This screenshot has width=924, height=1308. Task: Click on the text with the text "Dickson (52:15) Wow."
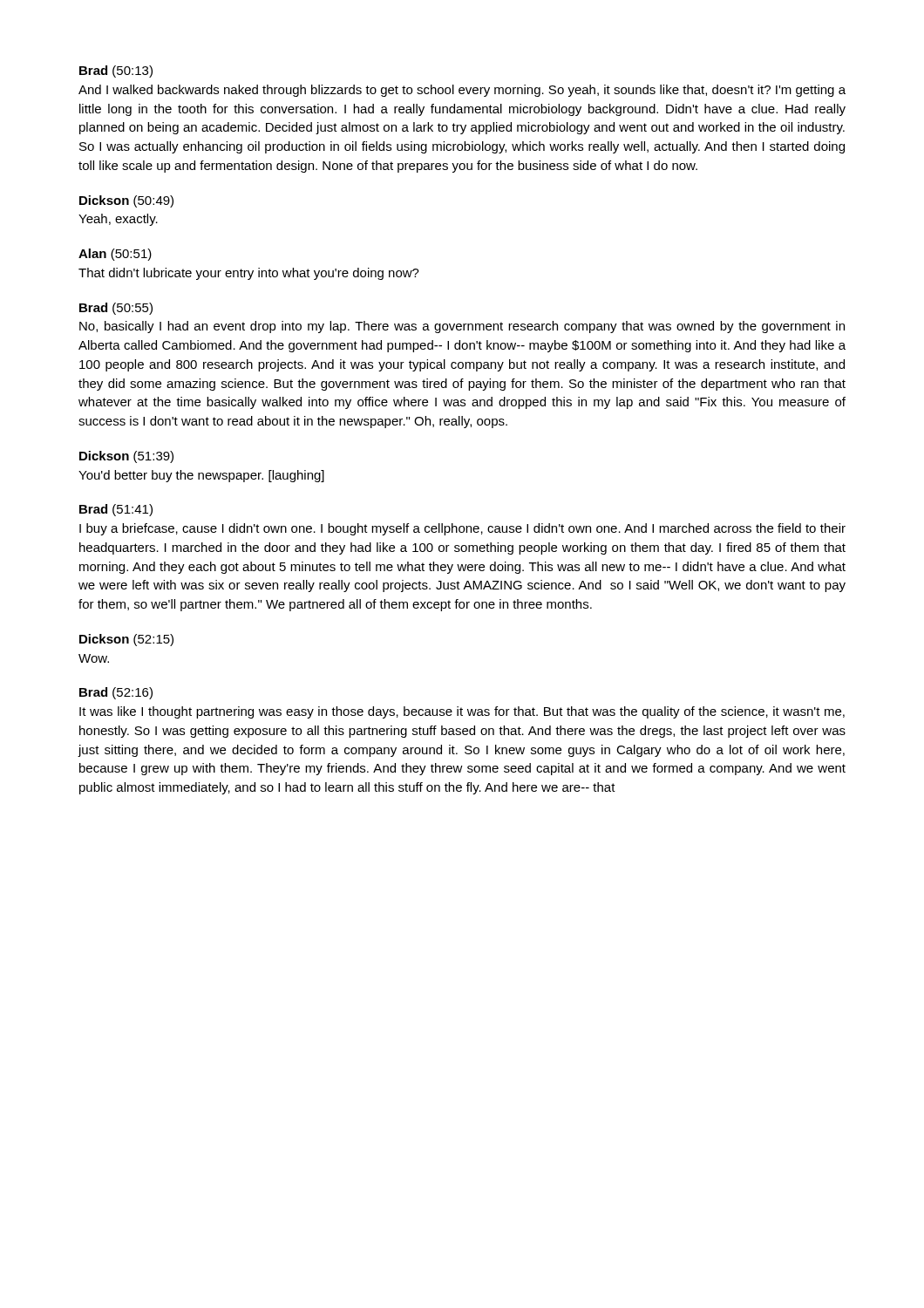[x=126, y=640]
